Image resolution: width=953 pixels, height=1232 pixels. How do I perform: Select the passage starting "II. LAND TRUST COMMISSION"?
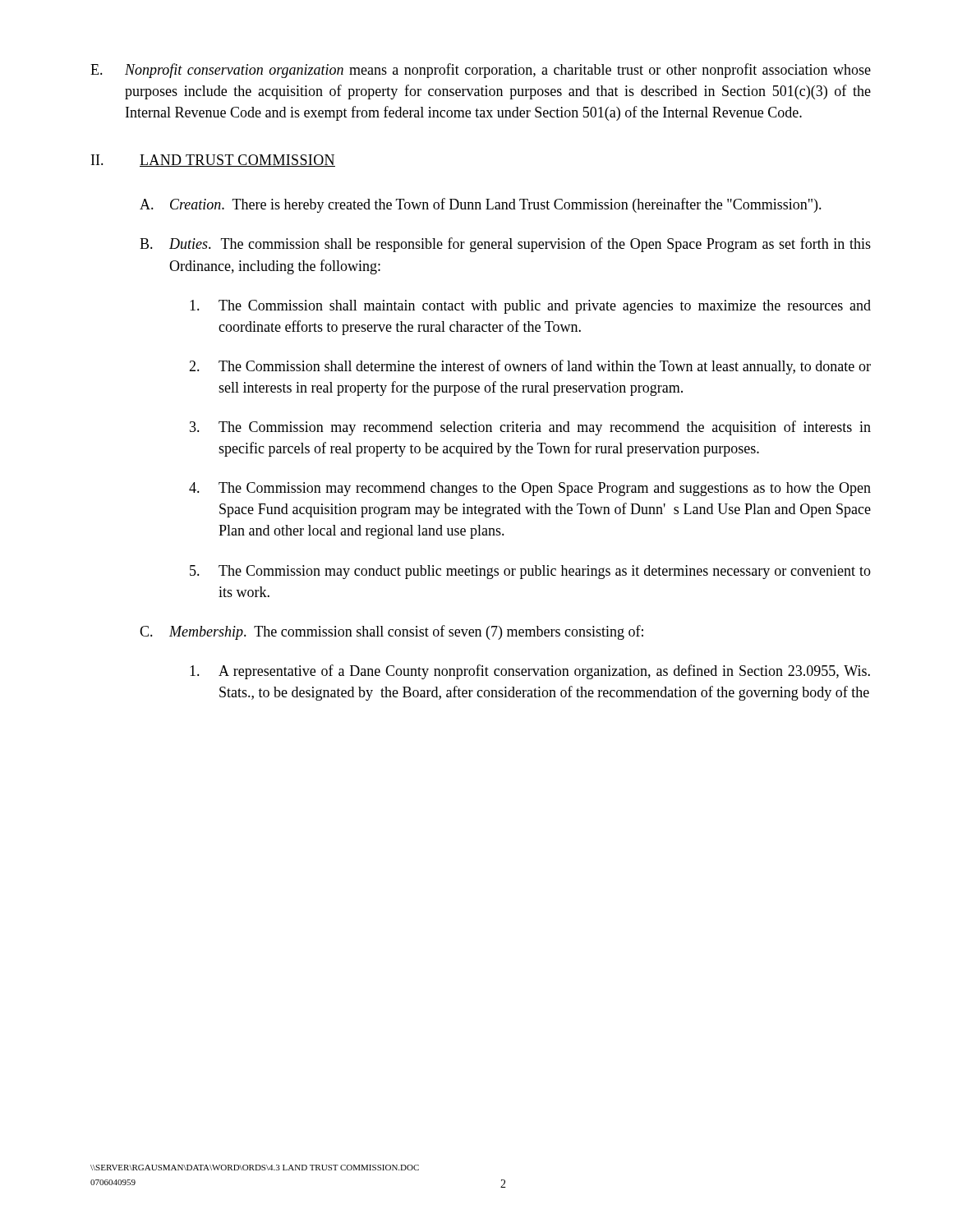213,160
